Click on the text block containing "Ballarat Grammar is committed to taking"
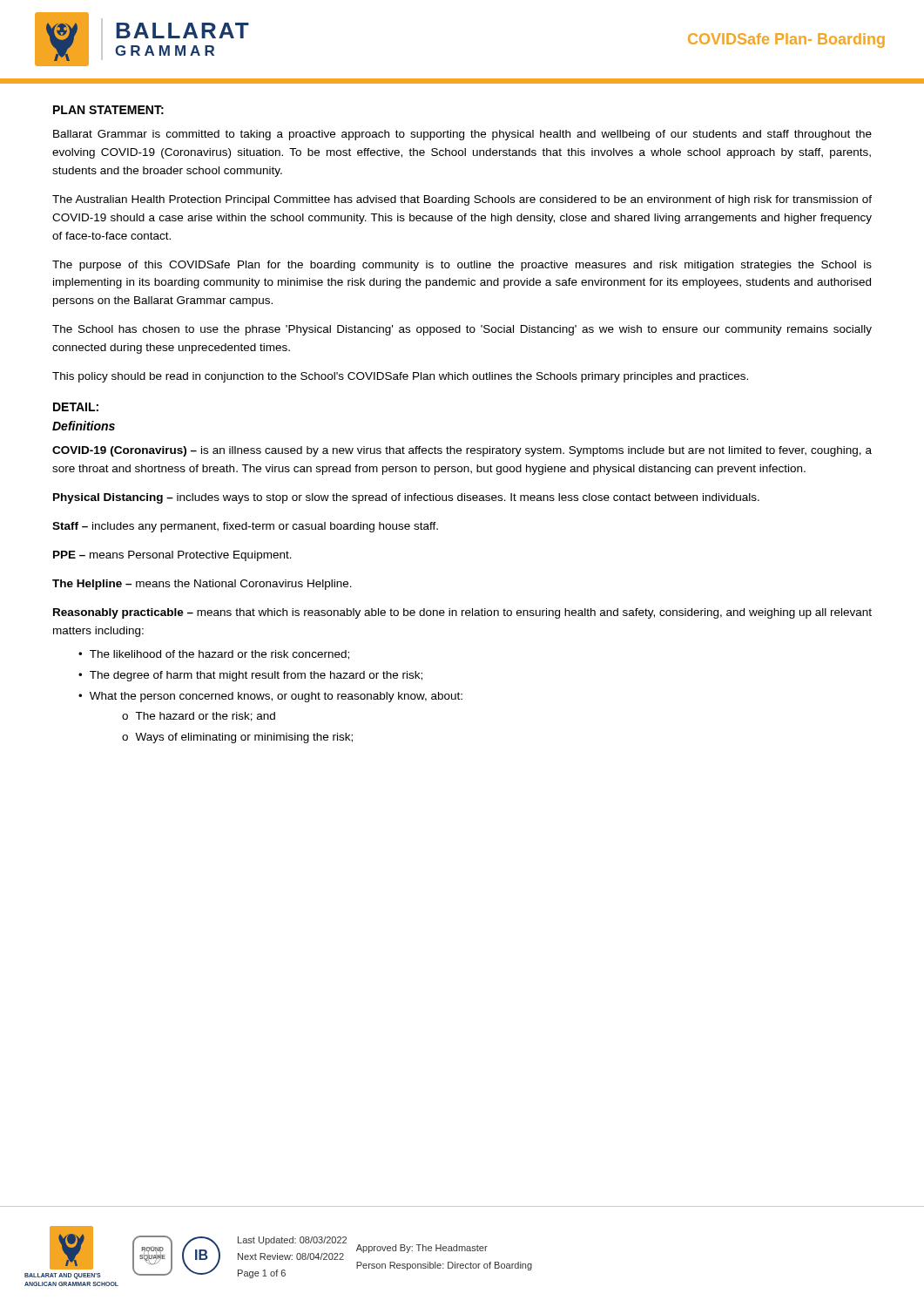This screenshot has width=924, height=1307. [x=462, y=152]
